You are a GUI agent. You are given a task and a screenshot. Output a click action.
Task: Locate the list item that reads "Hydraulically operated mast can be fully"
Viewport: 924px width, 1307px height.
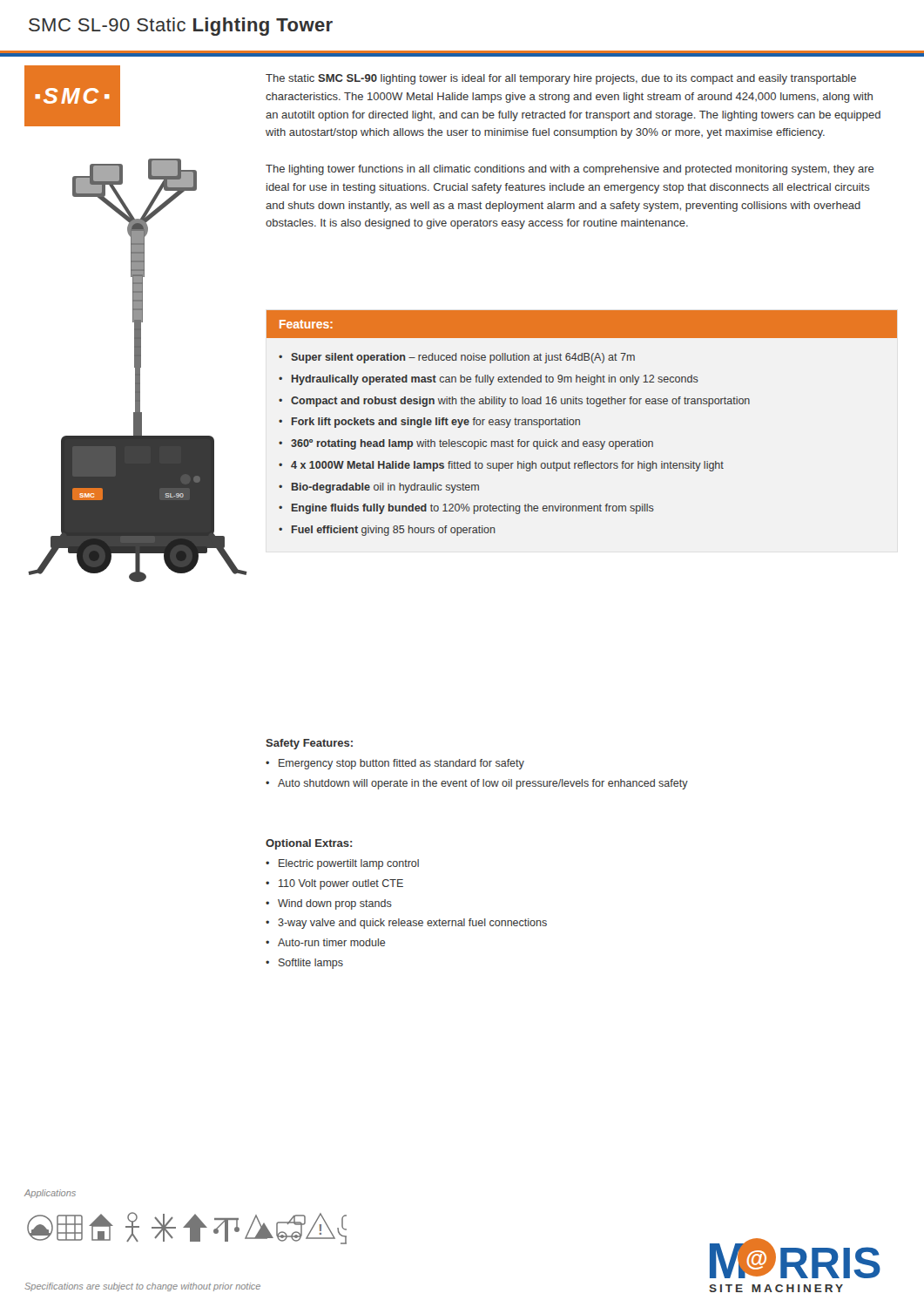tap(495, 379)
